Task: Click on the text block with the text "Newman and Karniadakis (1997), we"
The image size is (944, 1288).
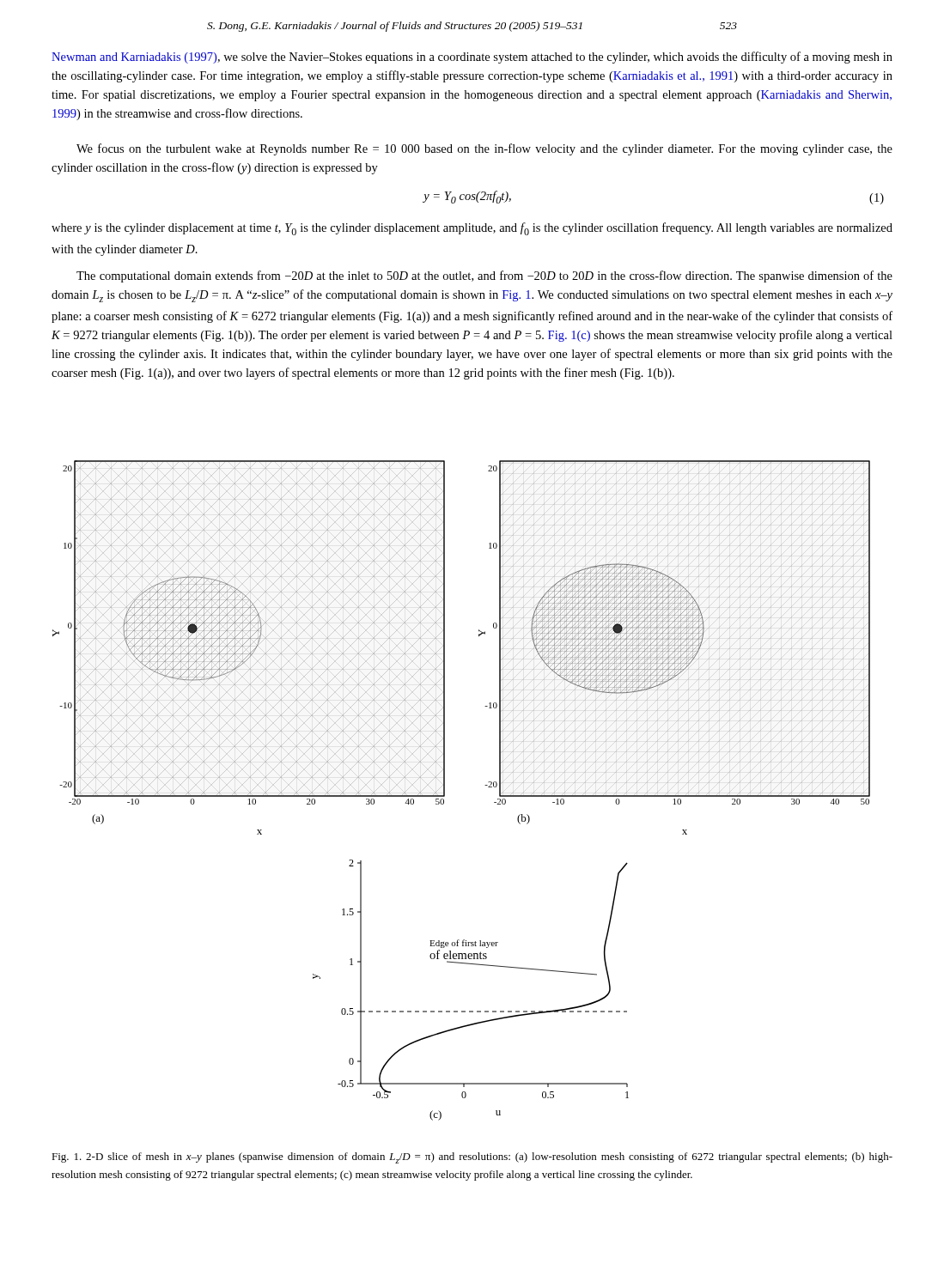Action: coord(472,85)
